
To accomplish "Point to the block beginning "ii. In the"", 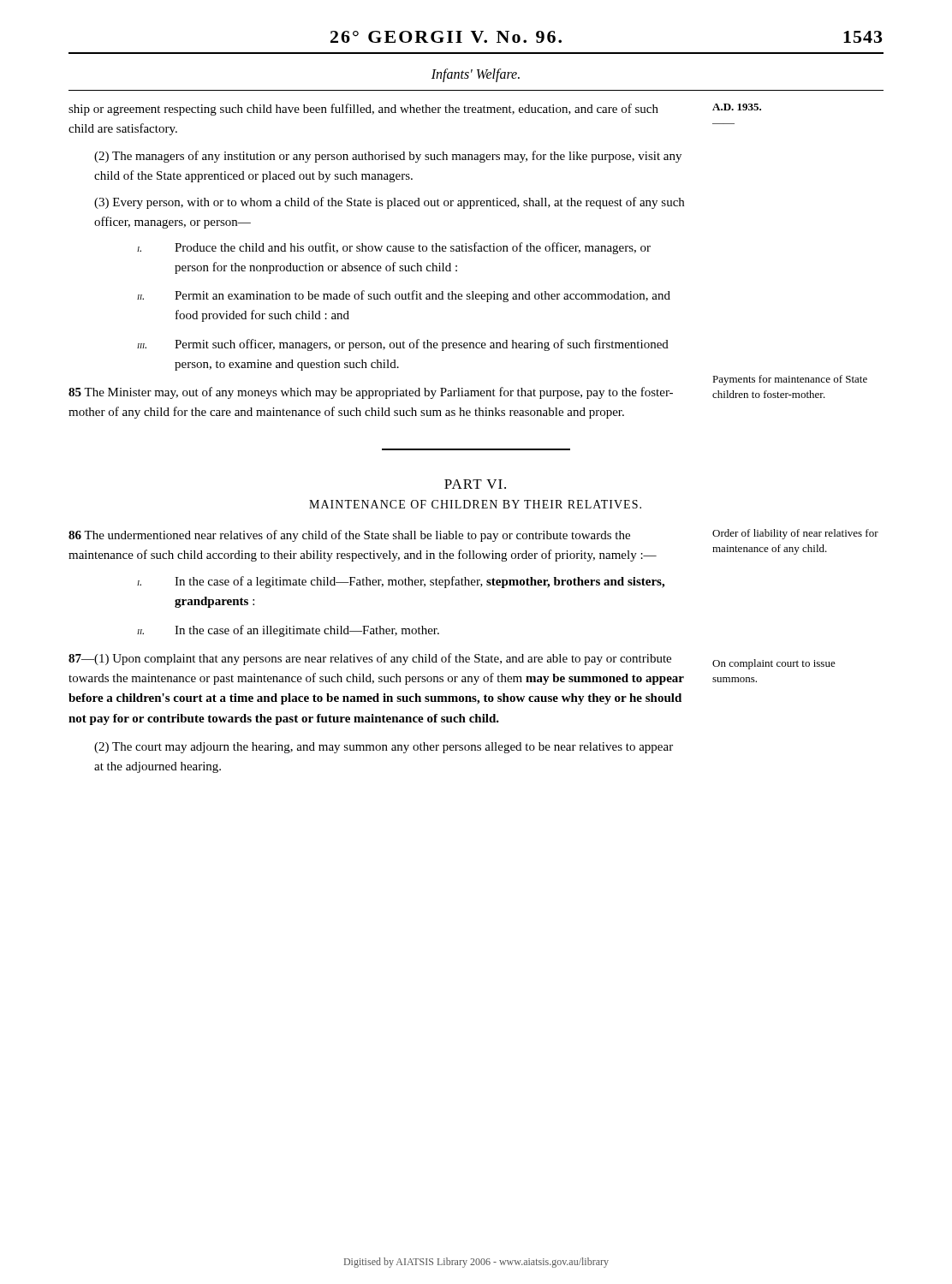I will click(x=288, y=630).
